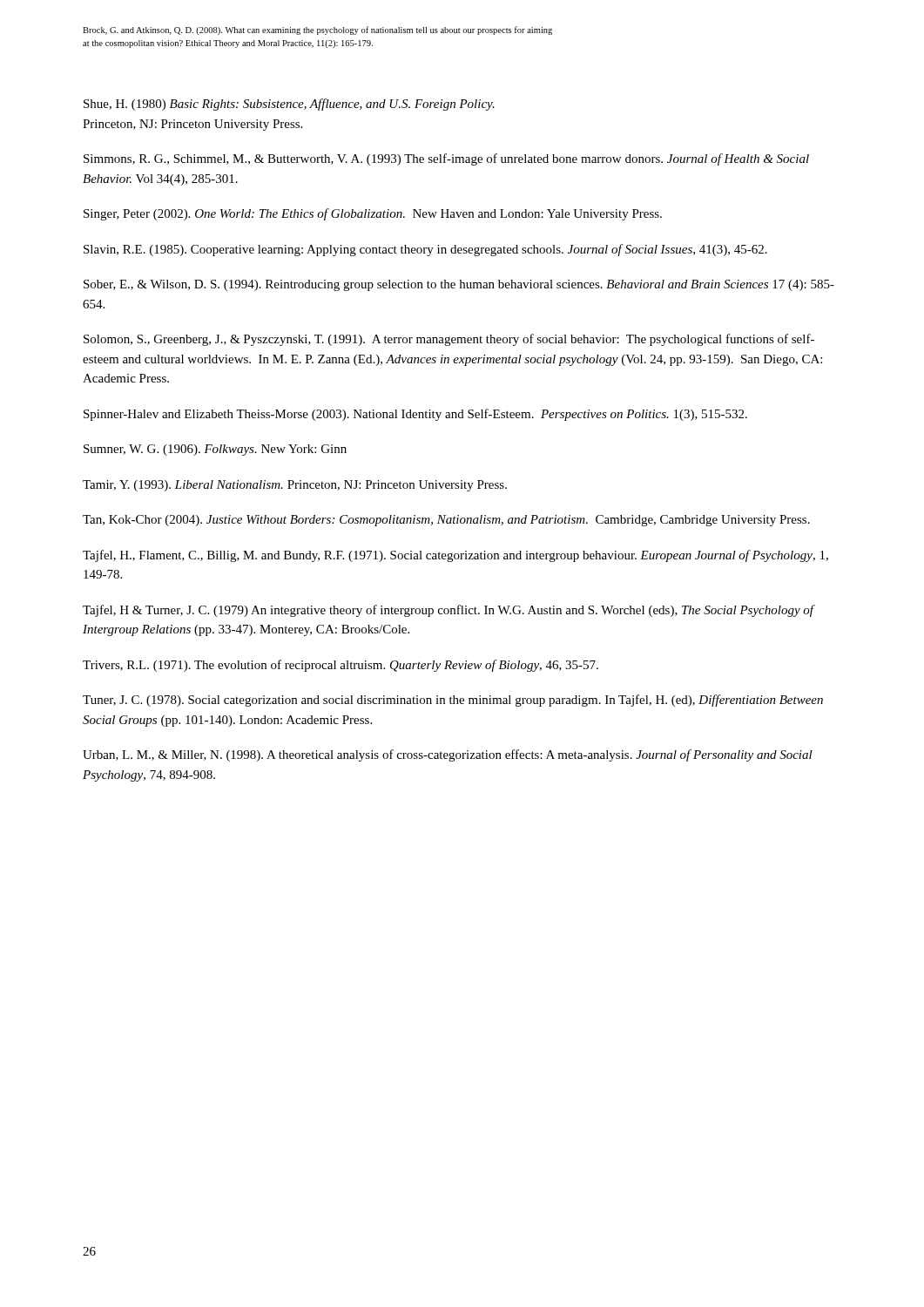924x1307 pixels.
Task: Where is the passage that starts "Spinner-Halev and Elizabeth Theiss-Morse"?
Action: 415,413
